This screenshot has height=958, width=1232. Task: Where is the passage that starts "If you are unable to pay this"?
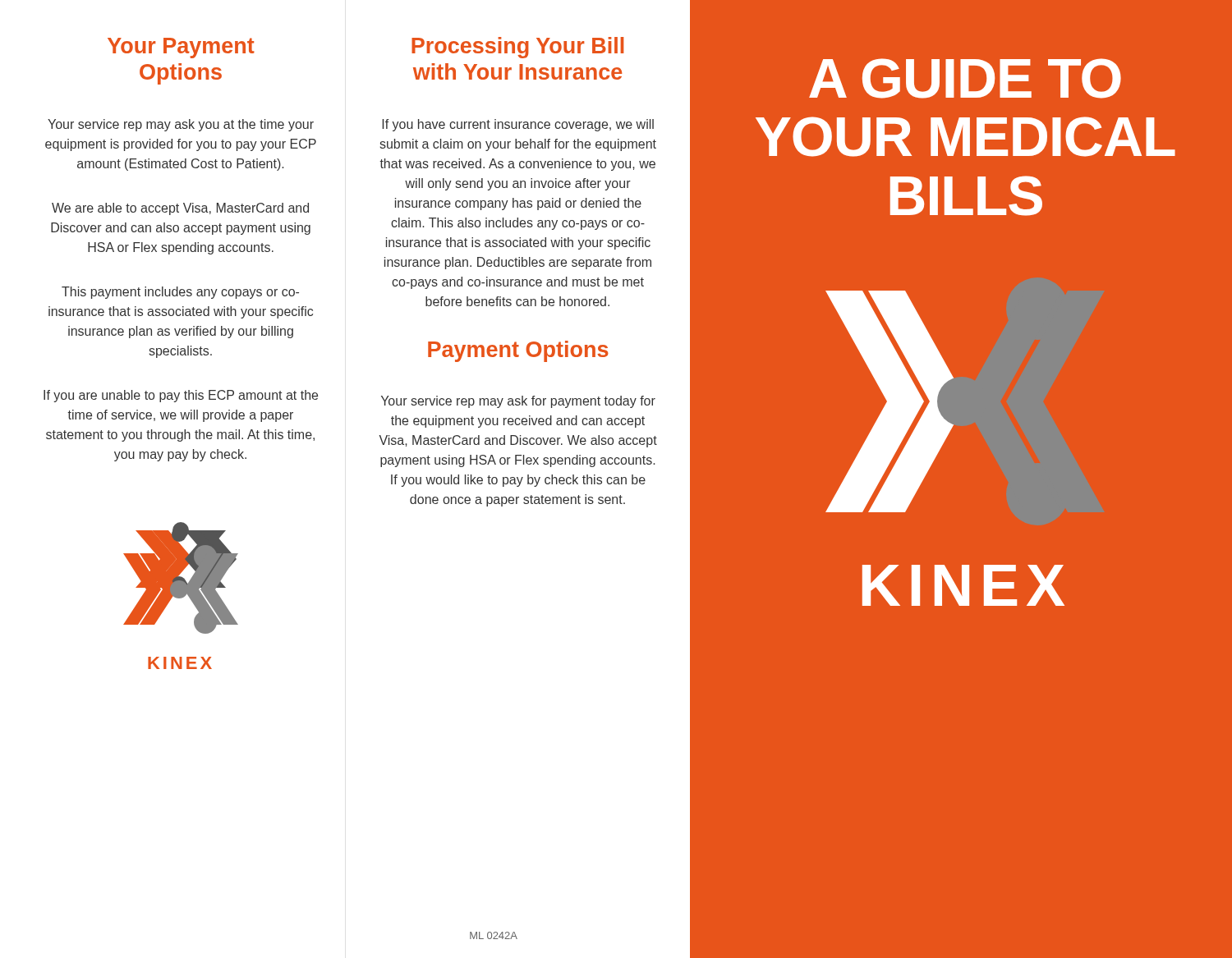pos(181,425)
